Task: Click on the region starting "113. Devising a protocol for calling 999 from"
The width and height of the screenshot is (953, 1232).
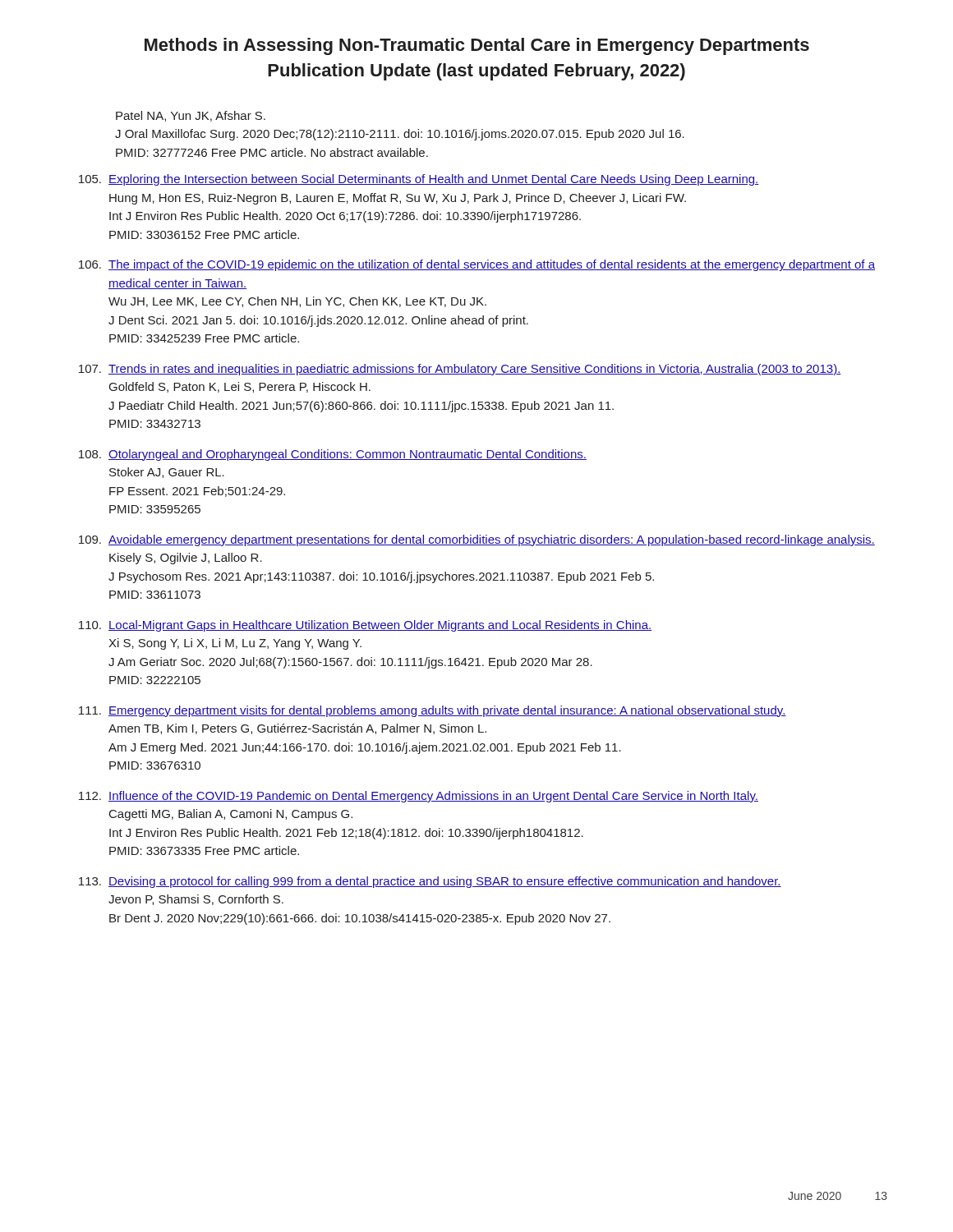Action: (x=430, y=882)
